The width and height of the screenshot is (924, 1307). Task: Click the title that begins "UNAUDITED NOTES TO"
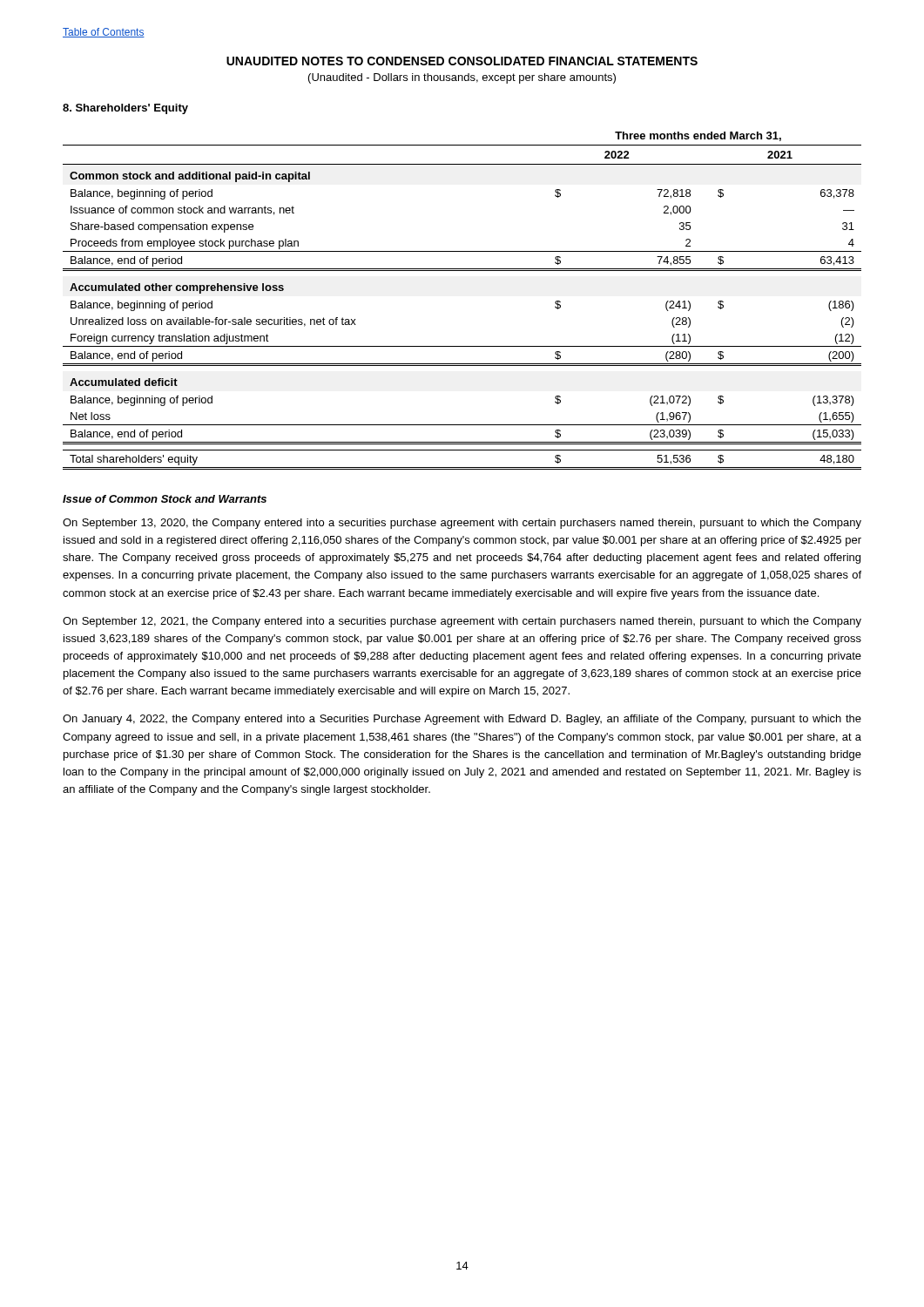coord(462,61)
